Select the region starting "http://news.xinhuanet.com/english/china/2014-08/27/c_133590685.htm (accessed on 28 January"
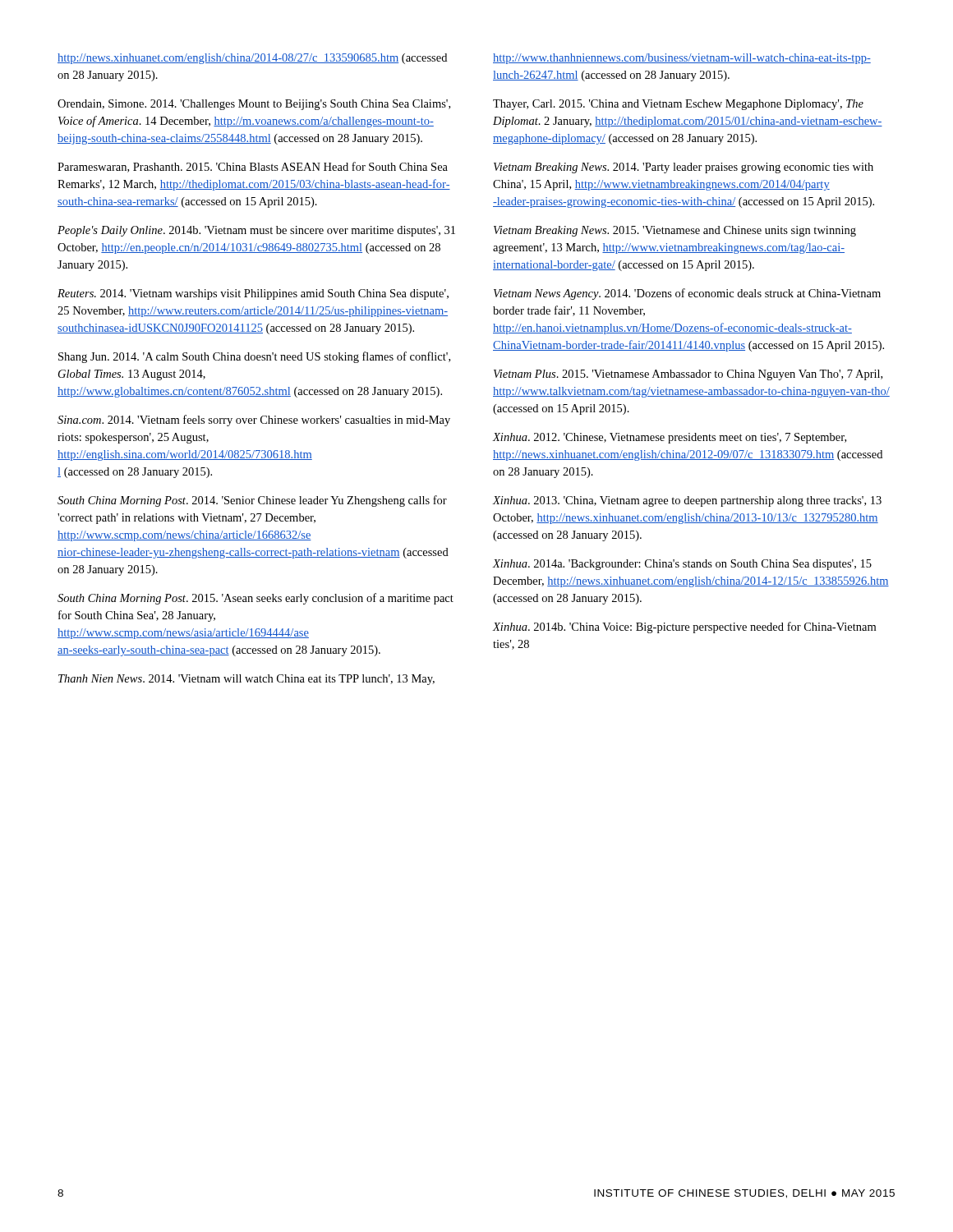The width and height of the screenshot is (953, 1232). click(252, 66)
